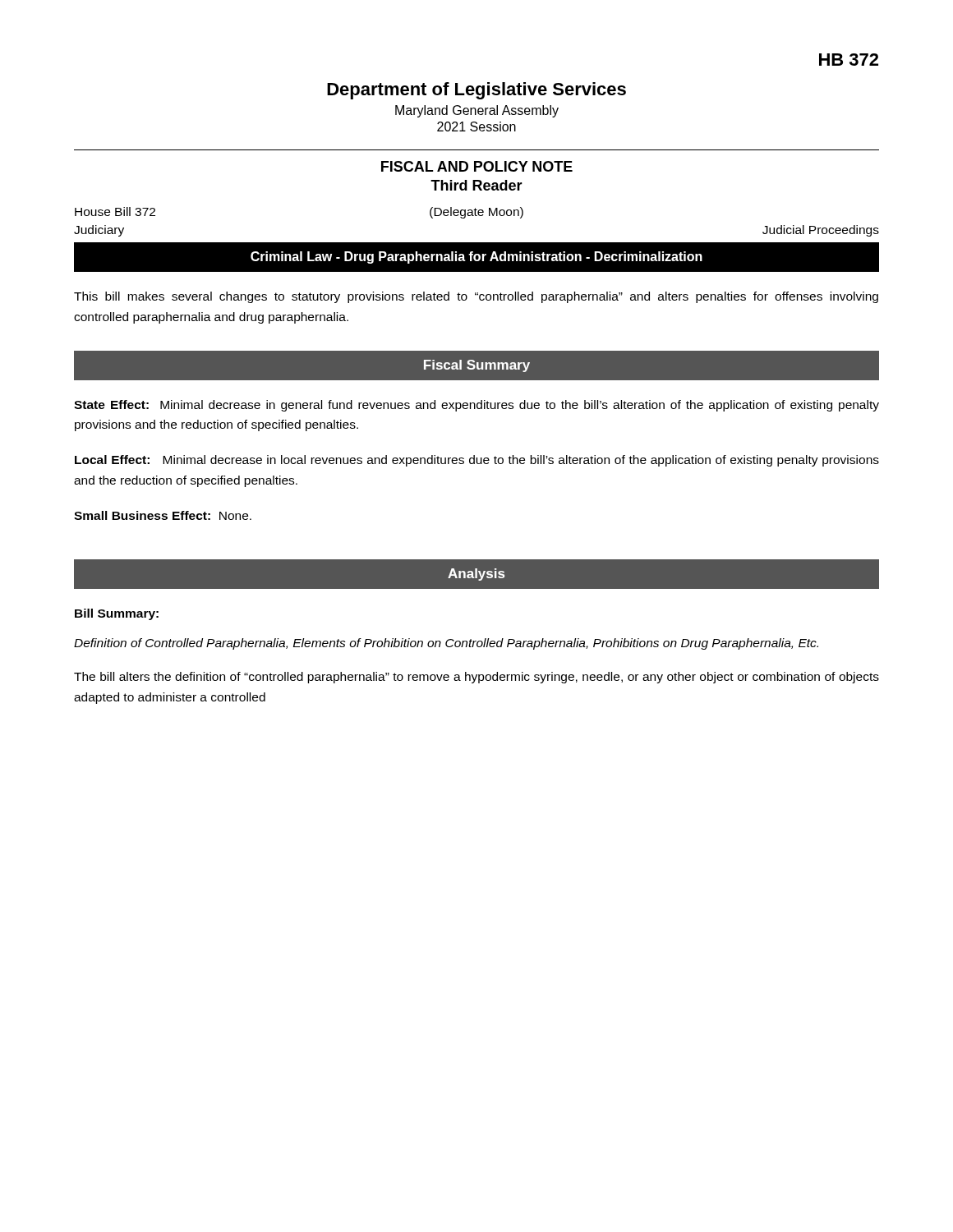This screenshot has height=1232, width=953.
Task: Click on the text with the text "Bill Summary:"
Action: pos(117,613)
